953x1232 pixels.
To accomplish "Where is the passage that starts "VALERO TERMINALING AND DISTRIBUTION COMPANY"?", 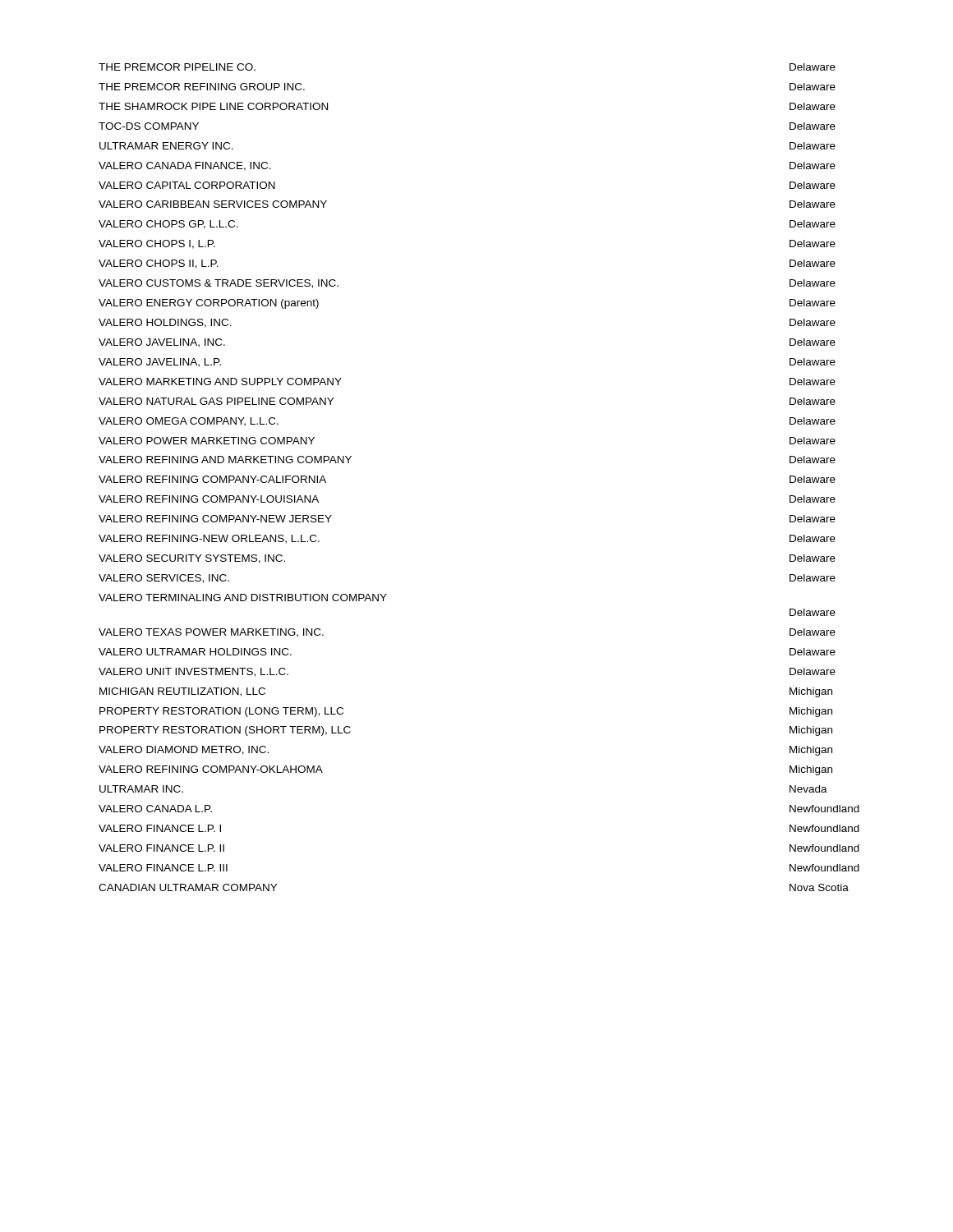I will [243, 598].
